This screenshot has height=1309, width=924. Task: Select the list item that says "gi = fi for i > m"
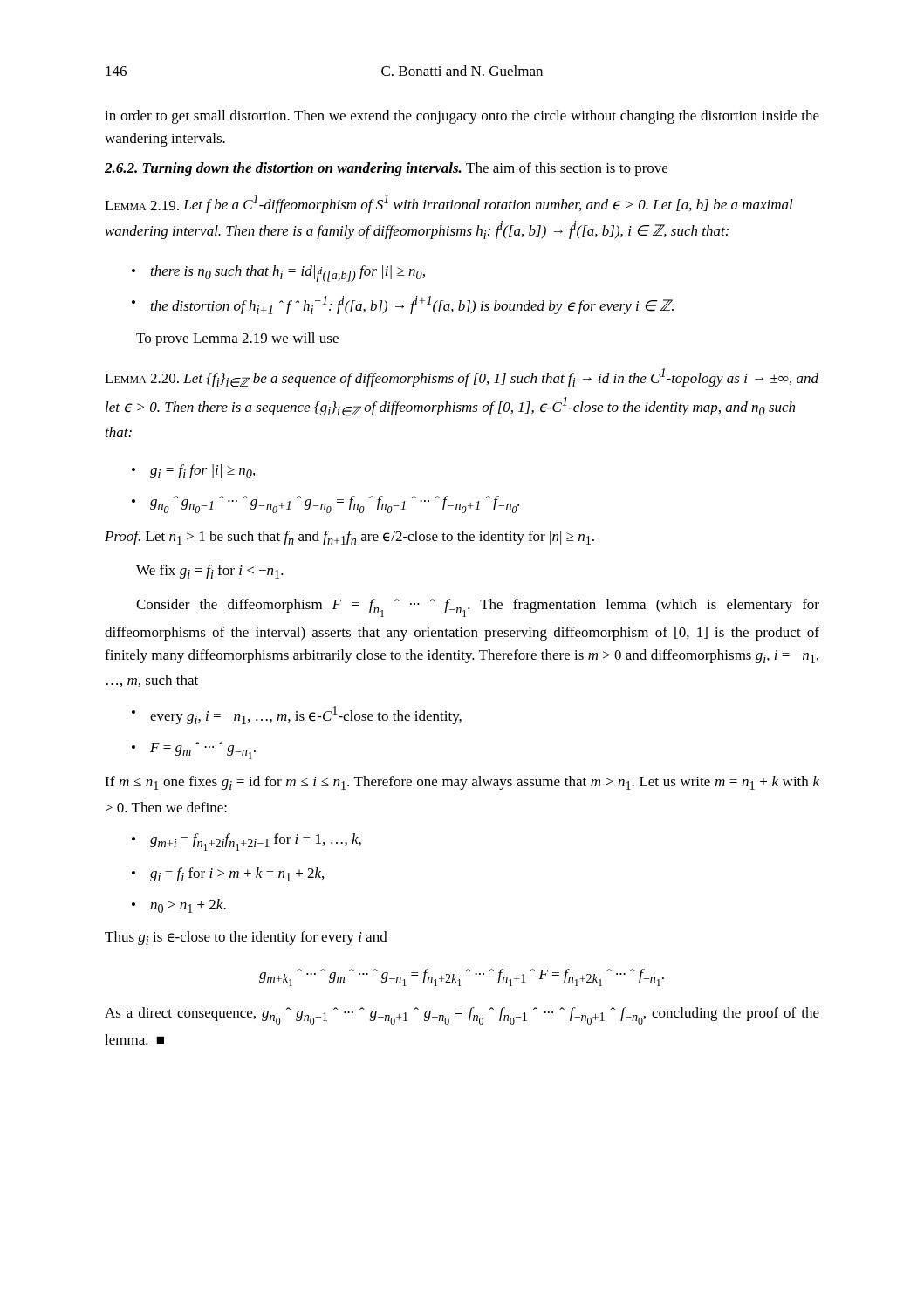coord(237,874)
